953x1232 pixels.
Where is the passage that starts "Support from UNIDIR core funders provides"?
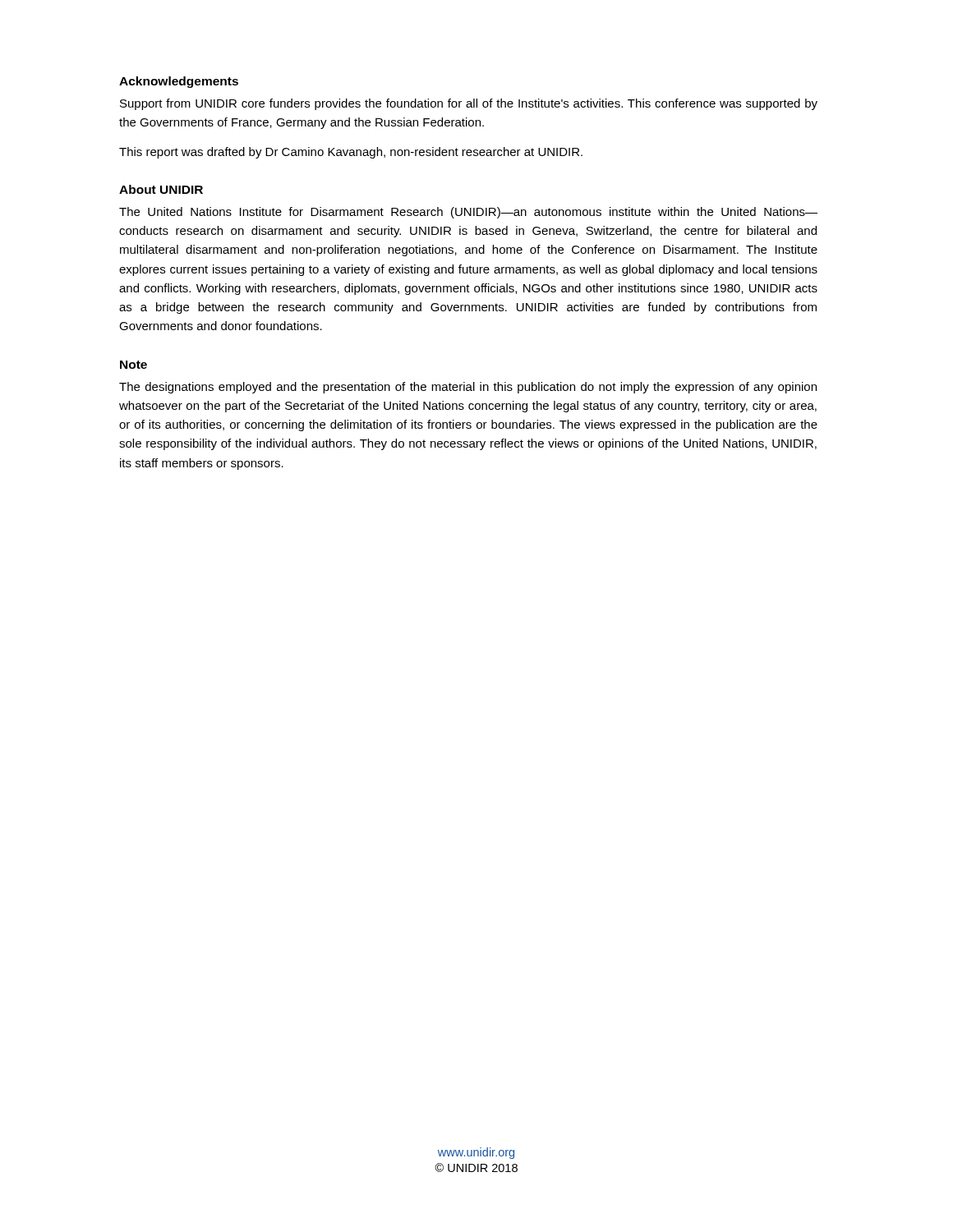point(468,113)
